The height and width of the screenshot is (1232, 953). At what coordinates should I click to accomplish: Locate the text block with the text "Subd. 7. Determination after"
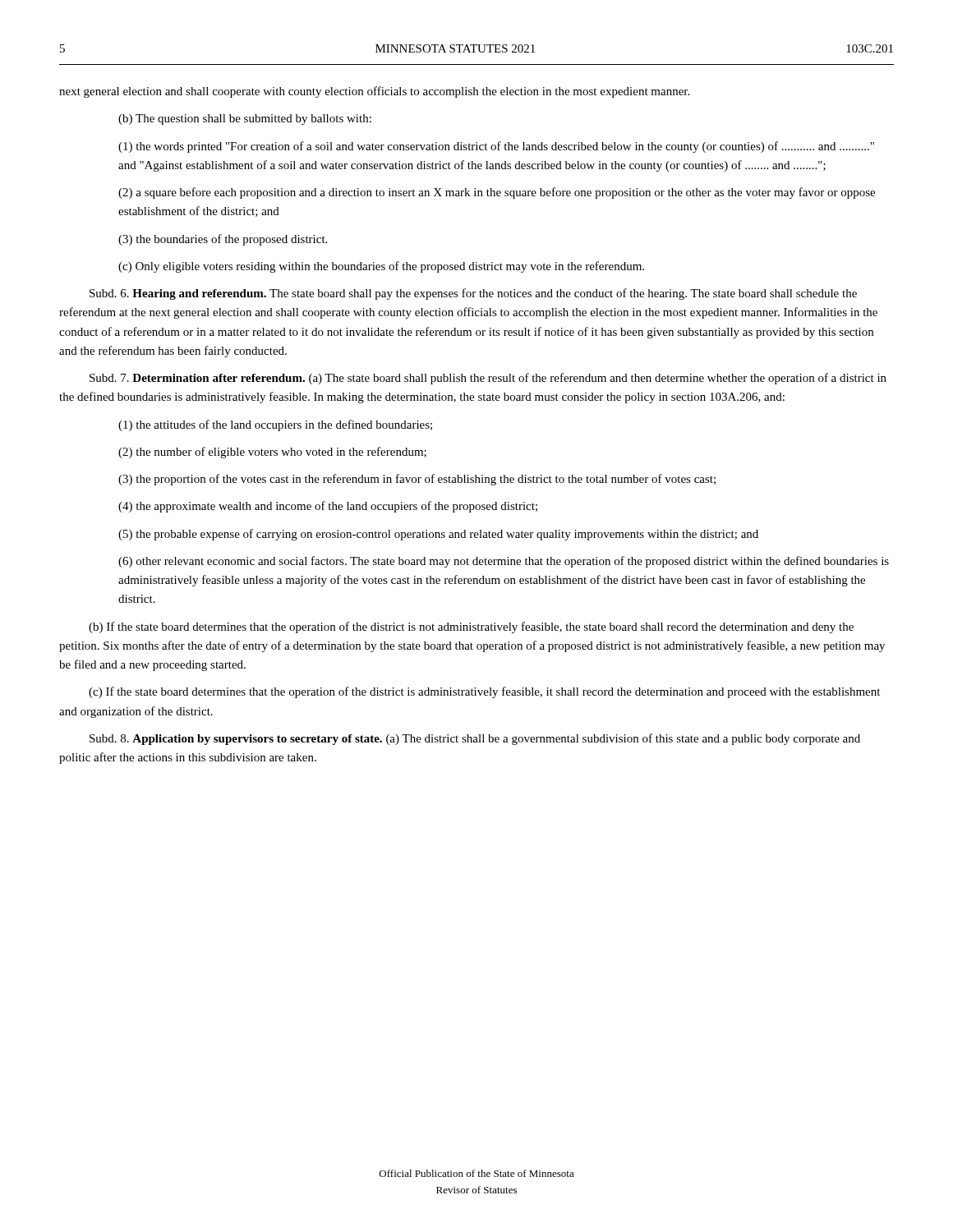[x=473, y=387]
